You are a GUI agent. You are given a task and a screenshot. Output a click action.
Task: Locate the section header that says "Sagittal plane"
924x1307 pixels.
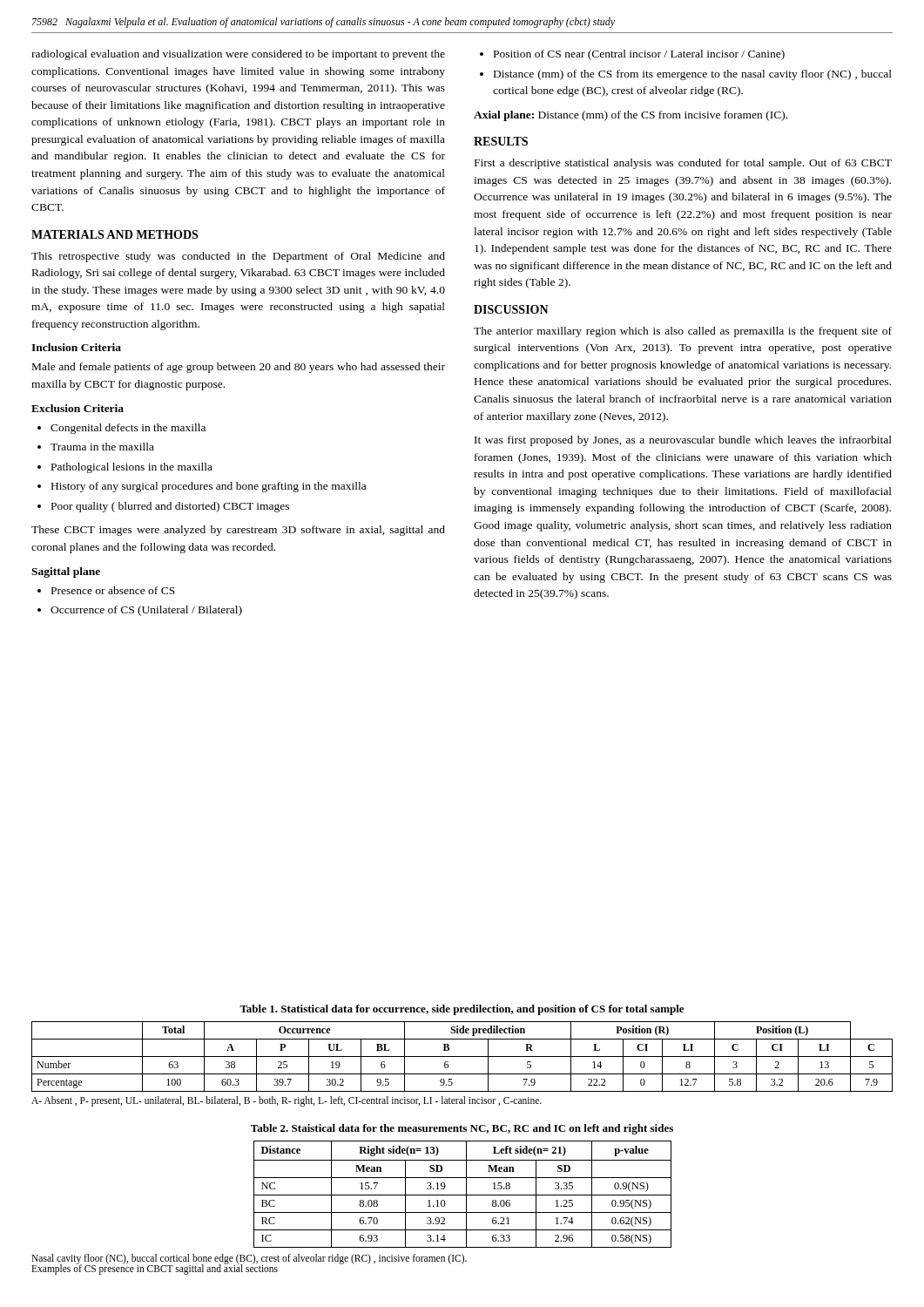66,571
